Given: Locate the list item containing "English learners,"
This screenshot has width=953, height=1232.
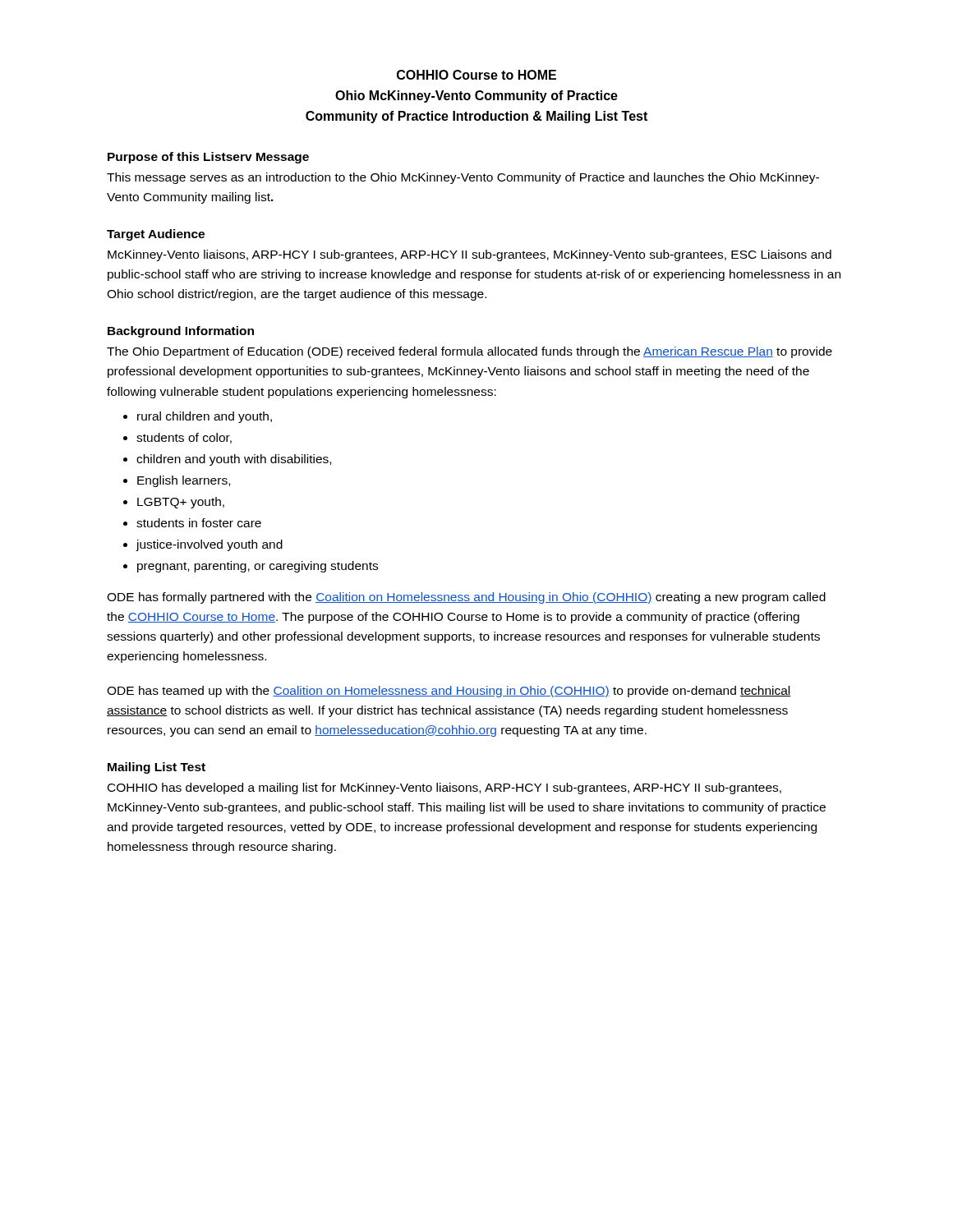Looking at the screenshot, I should [x=184, y=480].
